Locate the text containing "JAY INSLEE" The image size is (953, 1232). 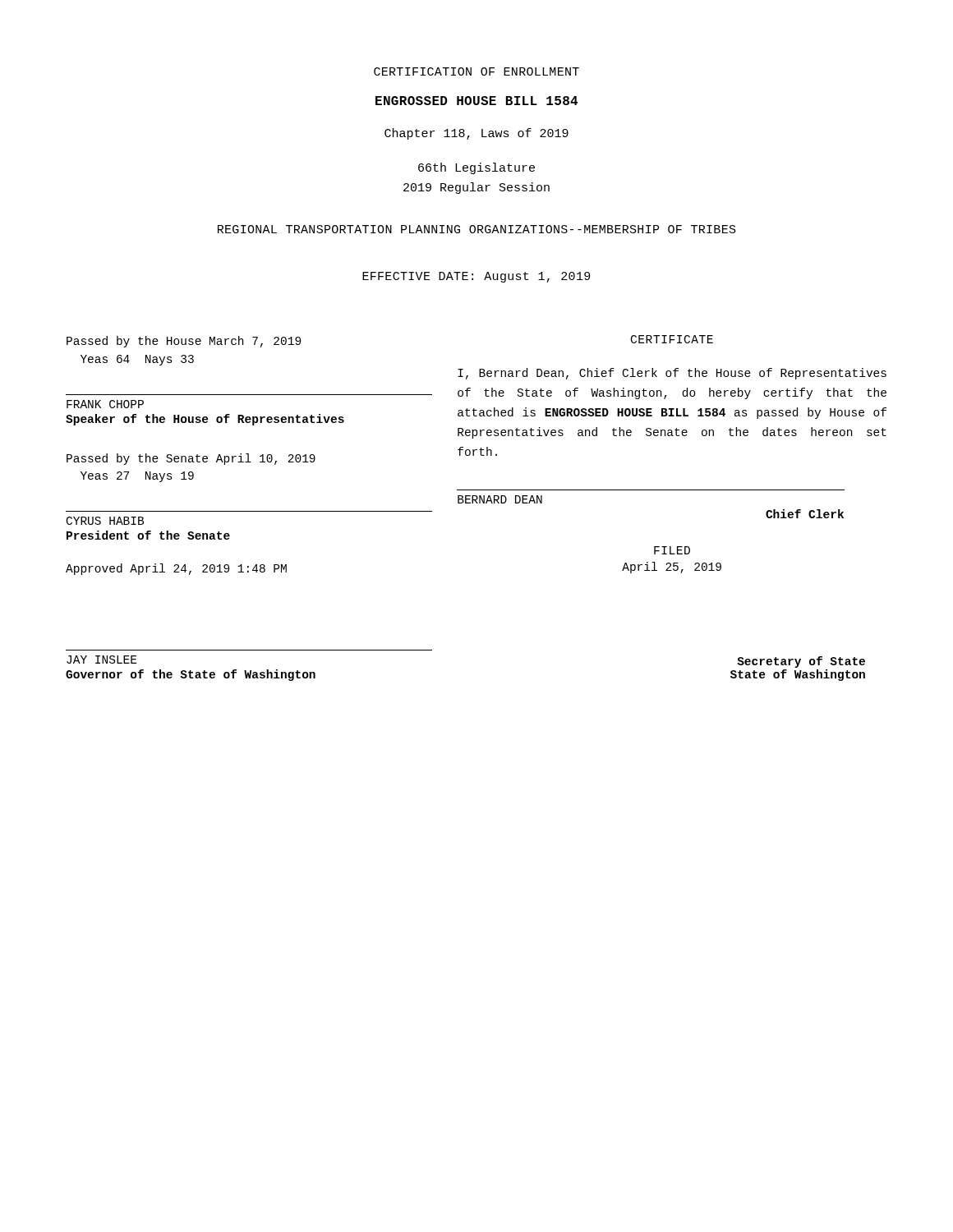click(x=101, y=660)
